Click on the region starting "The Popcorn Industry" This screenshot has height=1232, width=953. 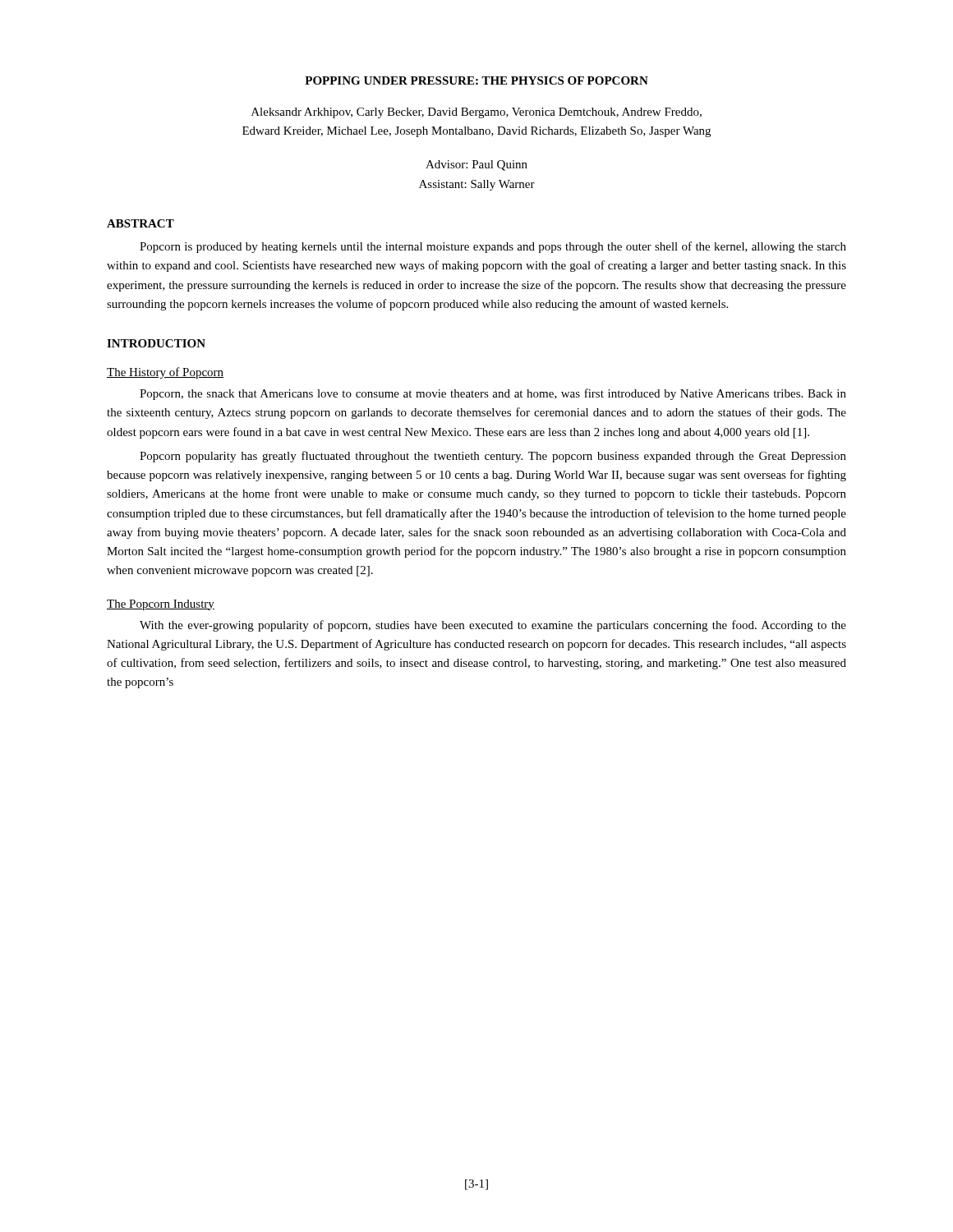pos(161,603)
